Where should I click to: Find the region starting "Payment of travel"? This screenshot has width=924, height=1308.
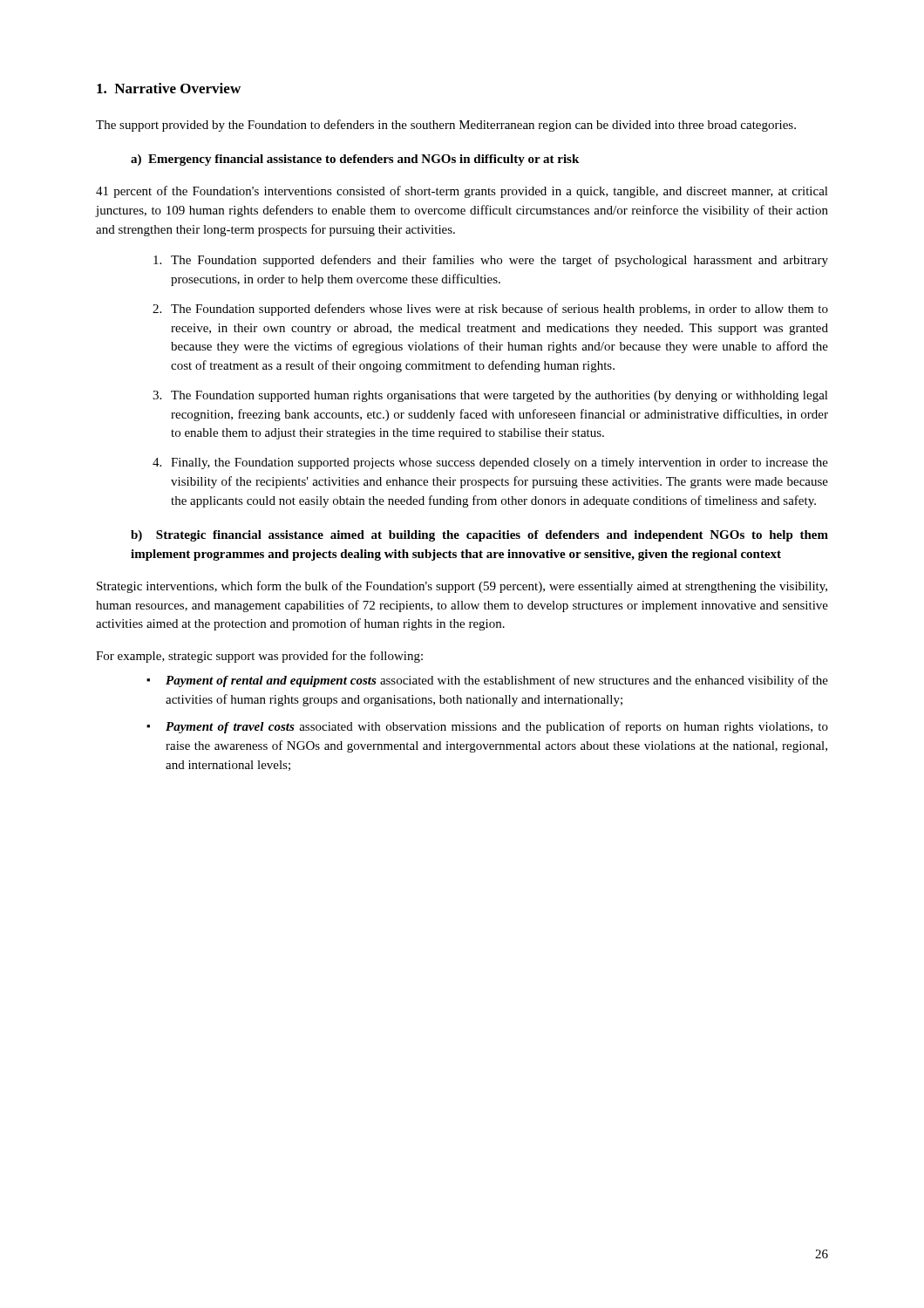coord(497,746)
